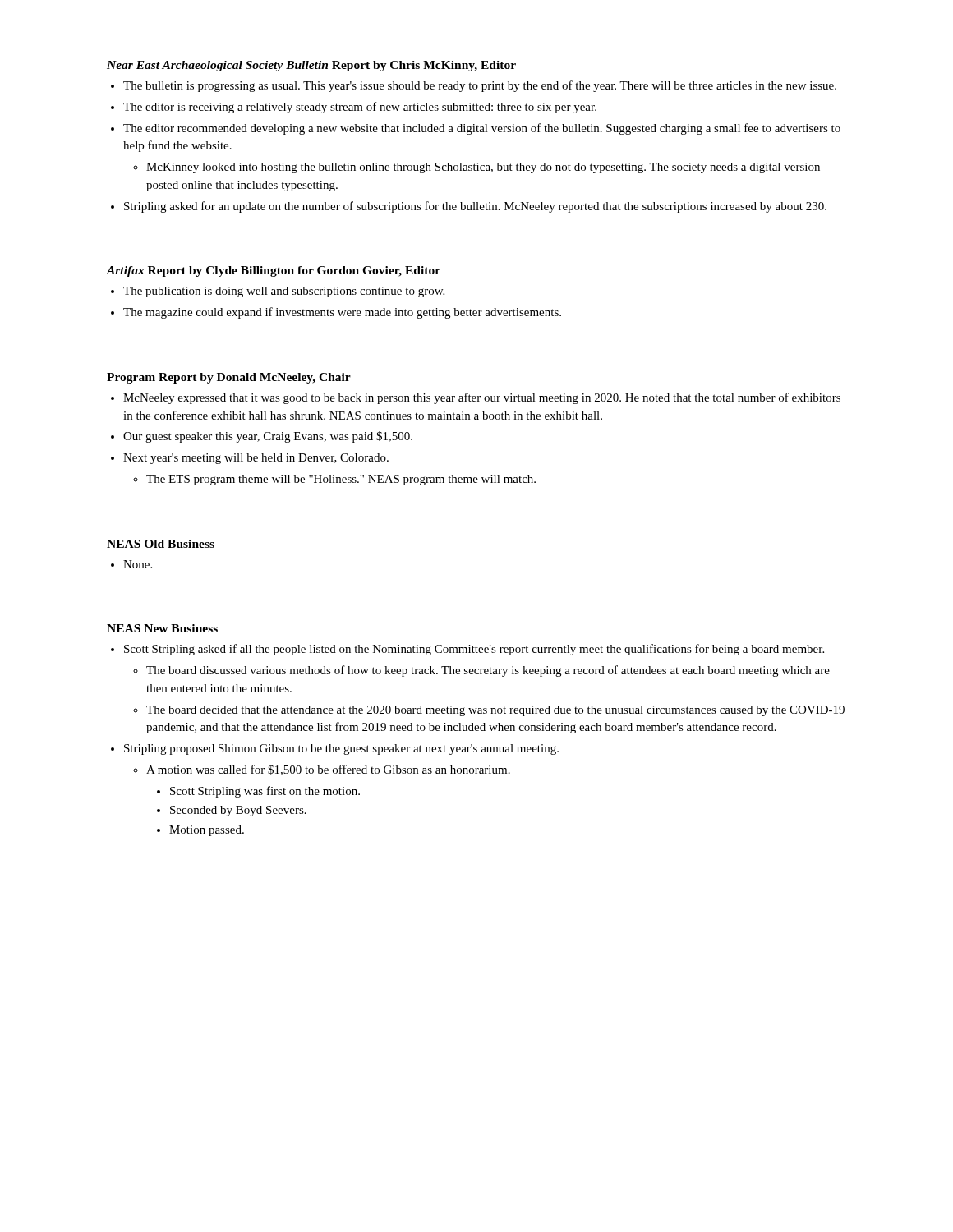This screenshot has width=953, height=1232.
Task: Find the block on this page that starts "A motion was called for $1,500 to be"
Action: tap(328, 770)
